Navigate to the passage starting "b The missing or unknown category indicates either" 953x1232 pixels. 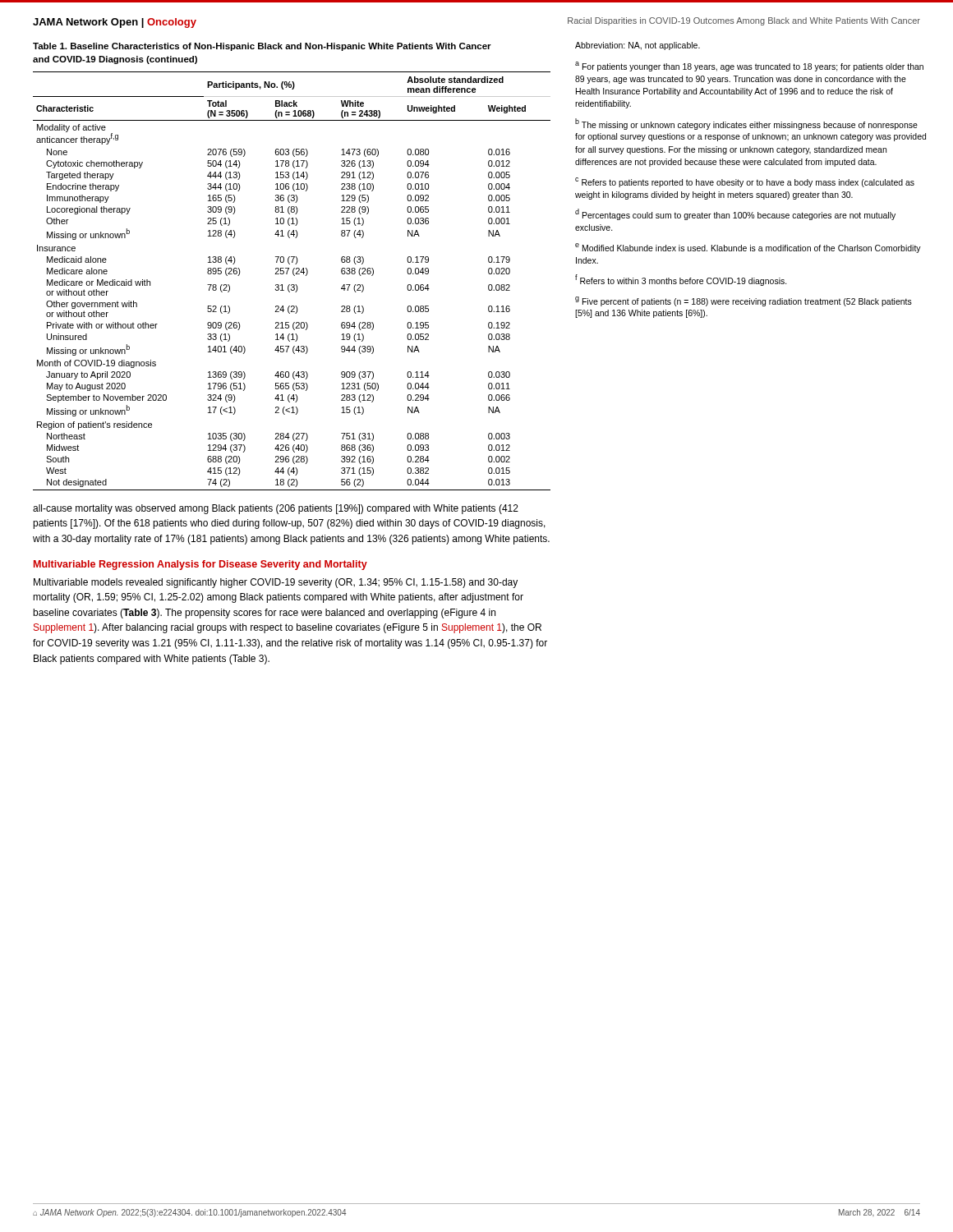click(751, 142)
